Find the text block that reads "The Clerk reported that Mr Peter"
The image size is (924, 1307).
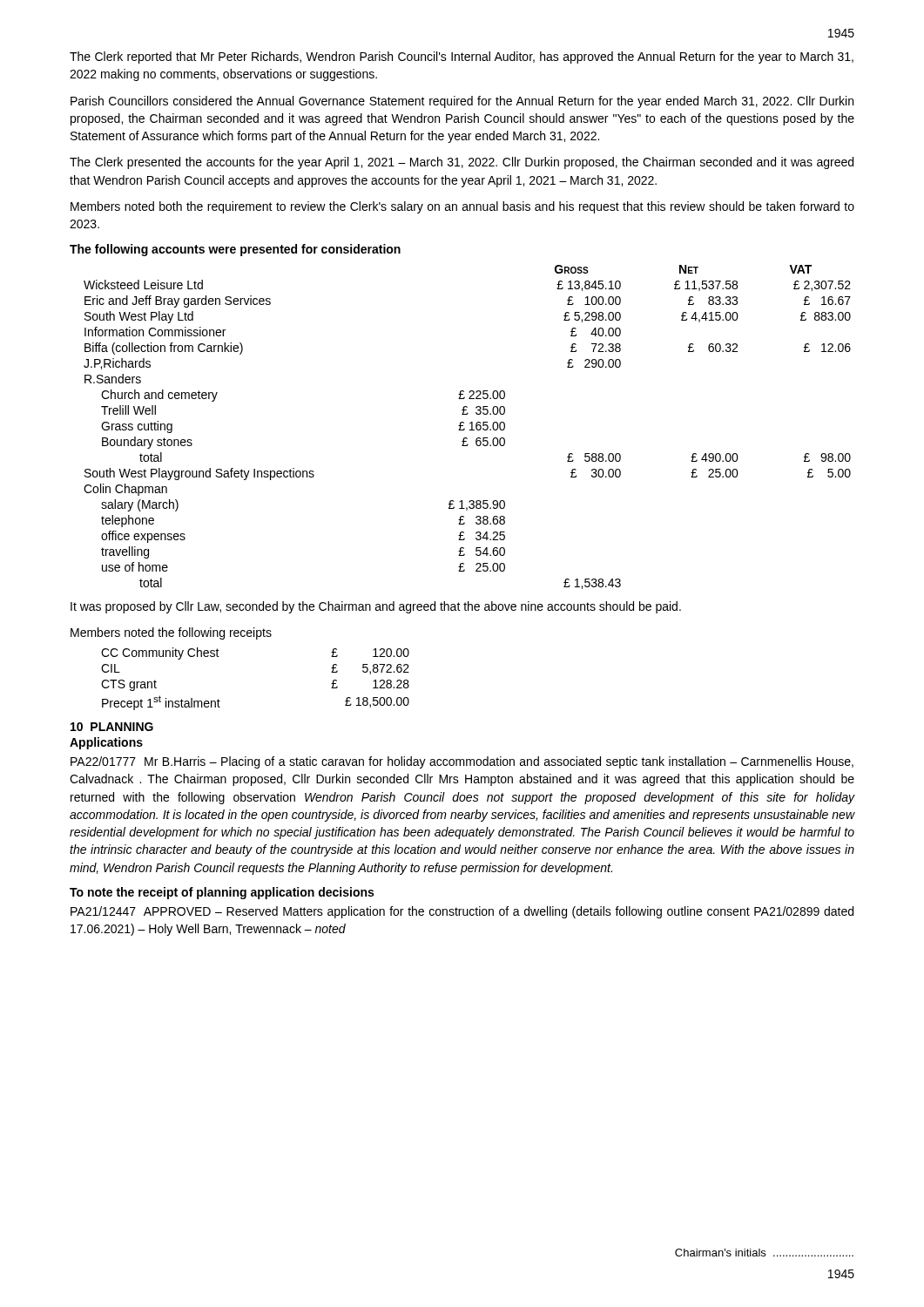462,65
